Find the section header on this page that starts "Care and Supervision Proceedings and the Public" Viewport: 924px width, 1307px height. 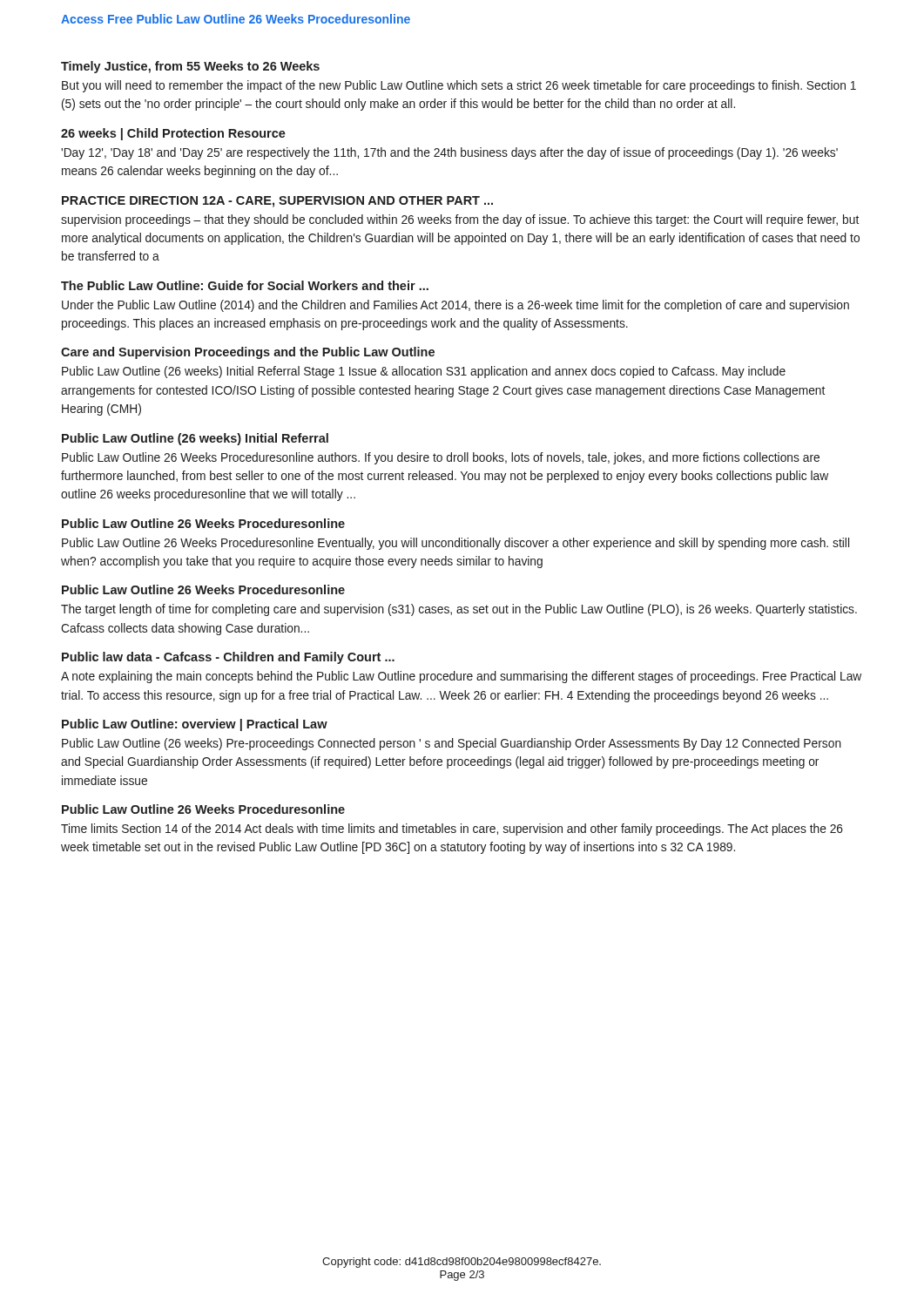point(248,352)
